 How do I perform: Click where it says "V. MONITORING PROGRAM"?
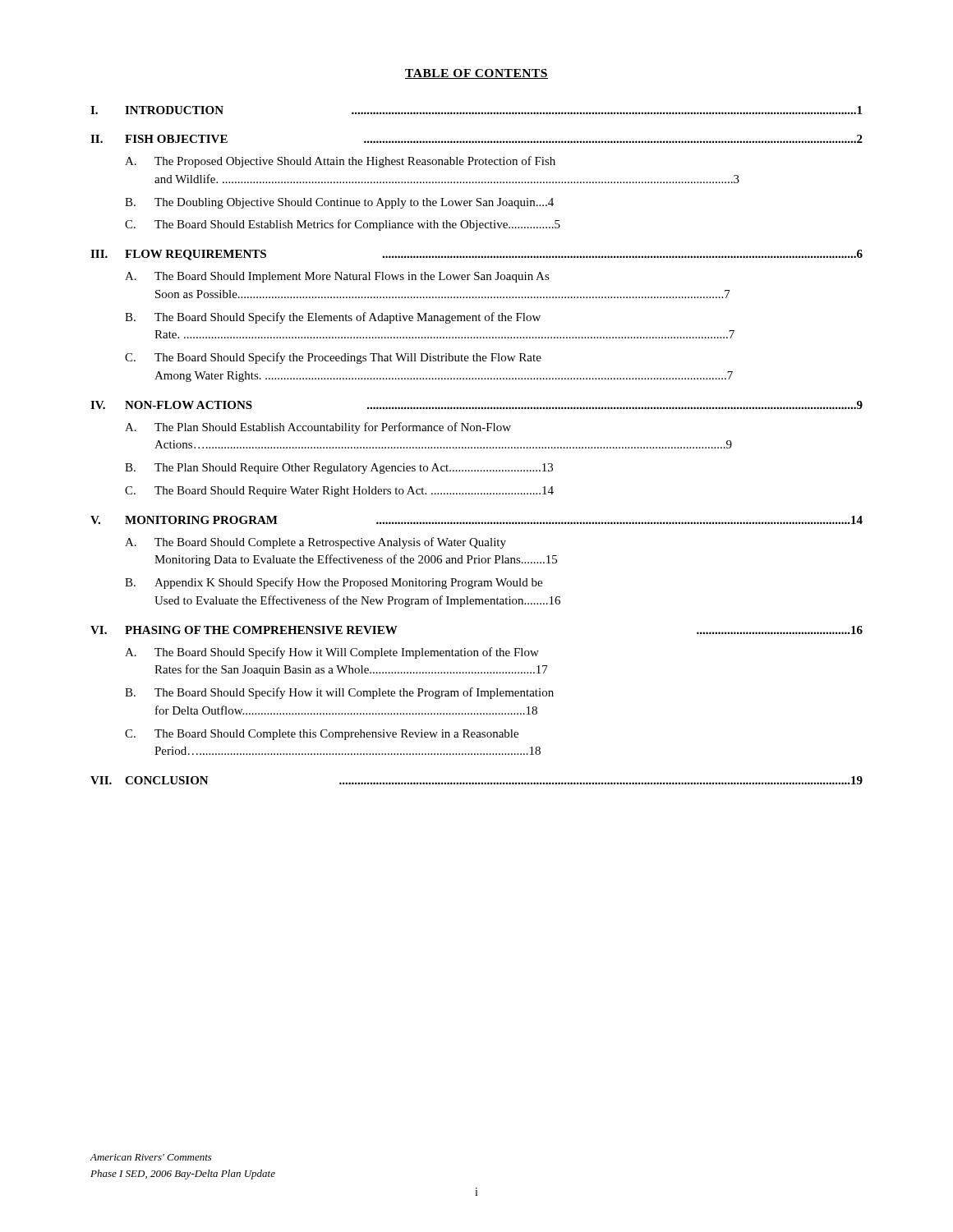476,520
